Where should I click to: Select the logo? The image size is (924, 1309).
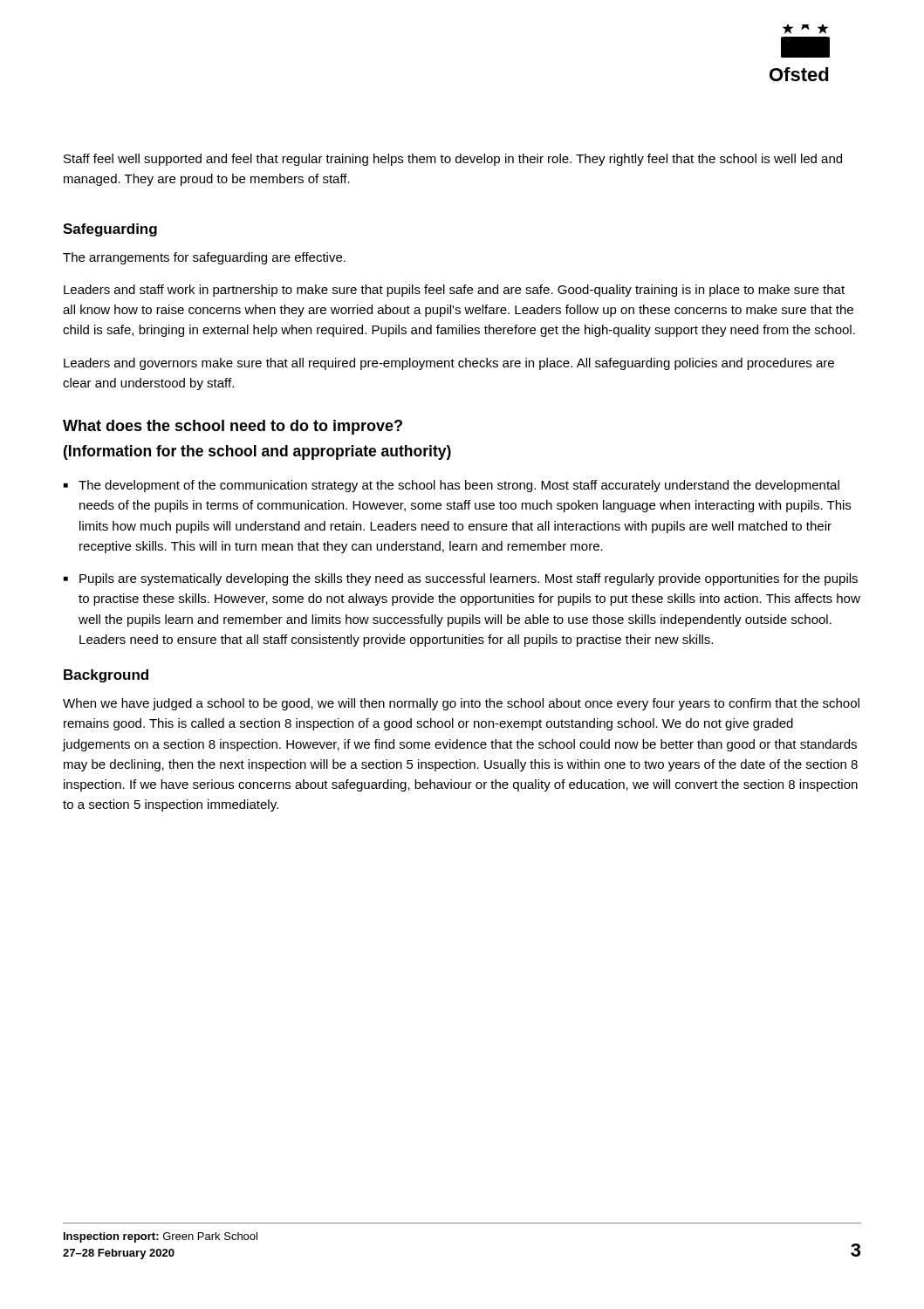813,56
